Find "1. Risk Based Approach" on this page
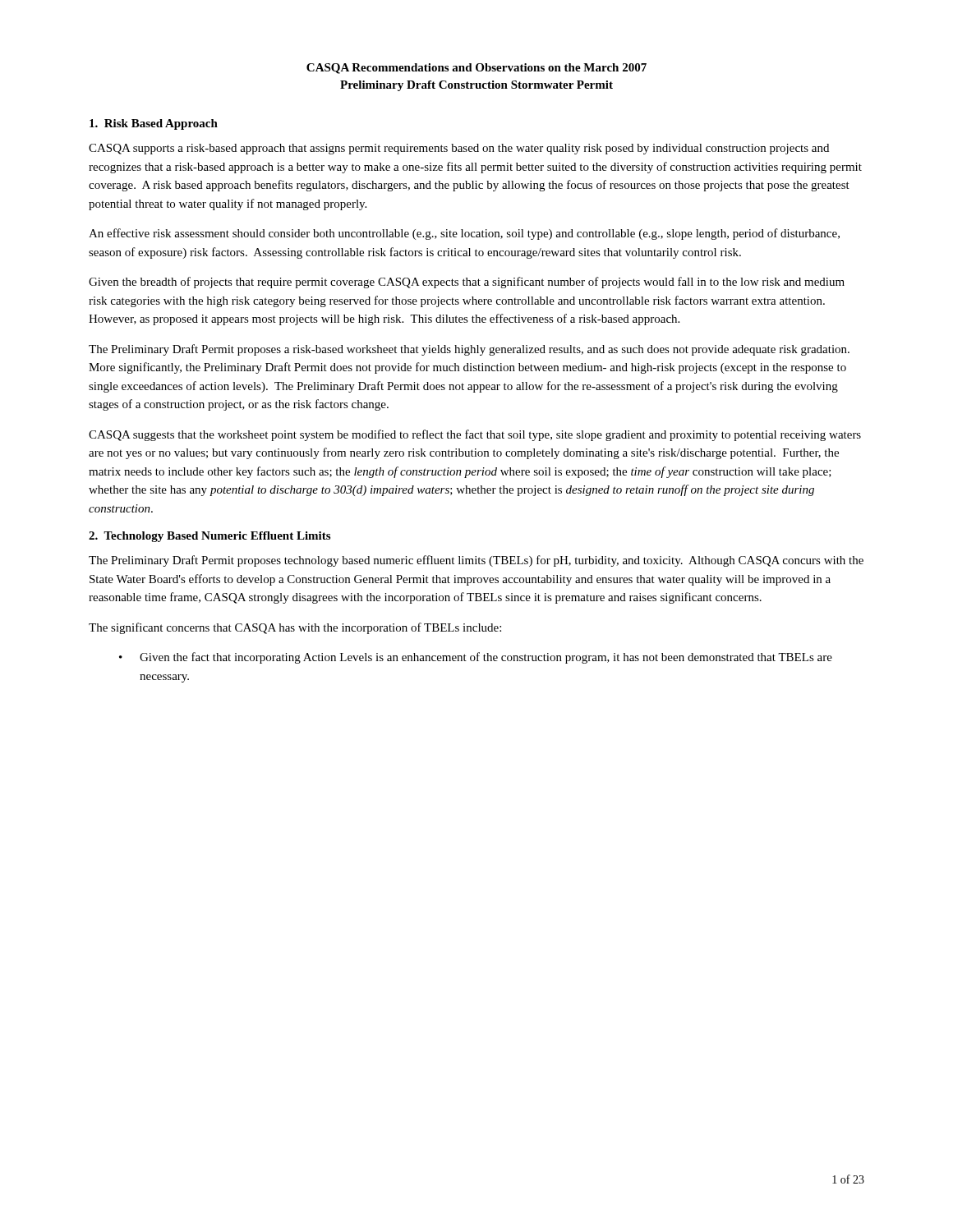The image size is (953, 1232). pos(153,123)
